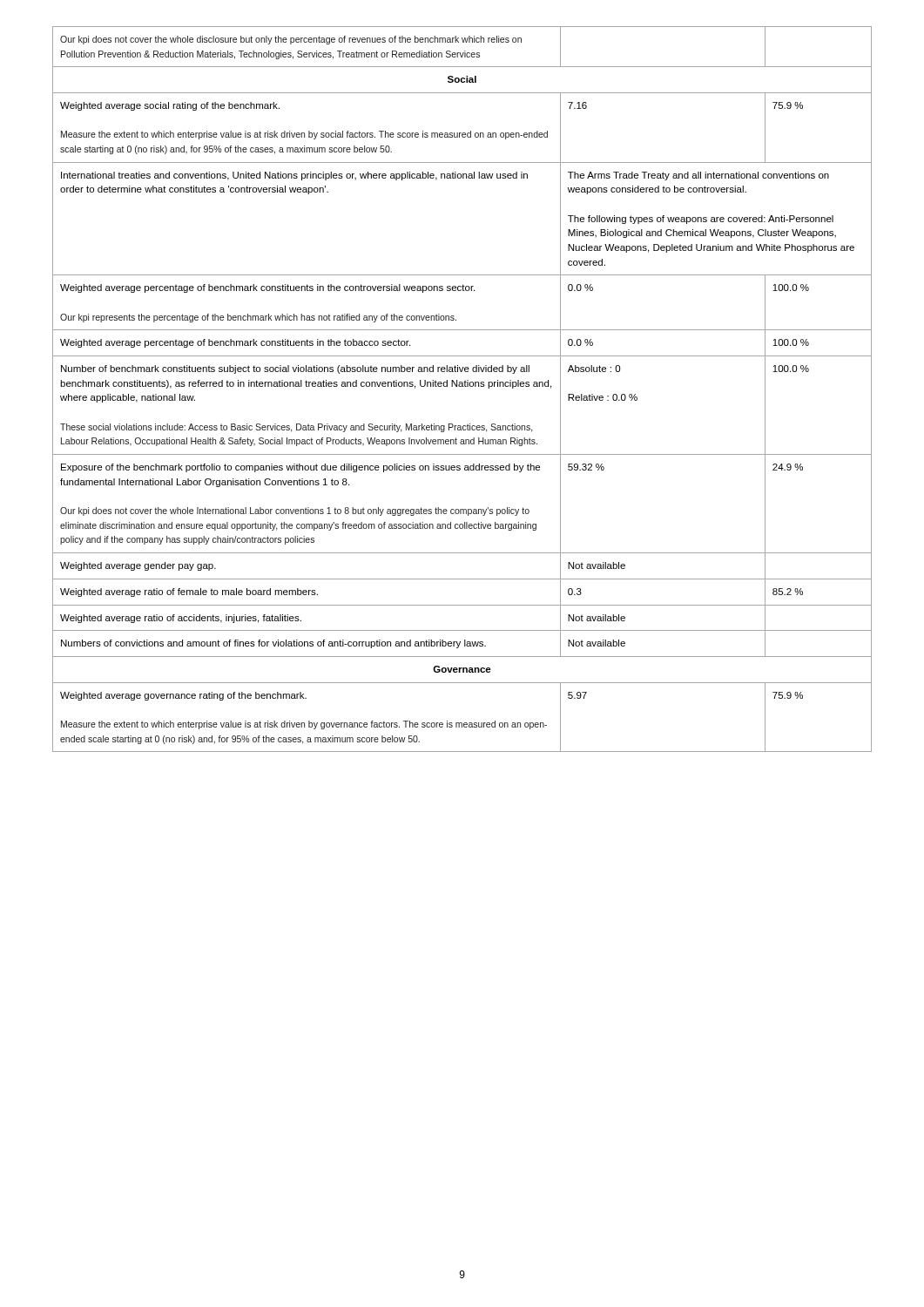The width and height of the screenshot is (924, 1307).
Task: Click on the table containing "0.0 %"
Action: [462, 389]
